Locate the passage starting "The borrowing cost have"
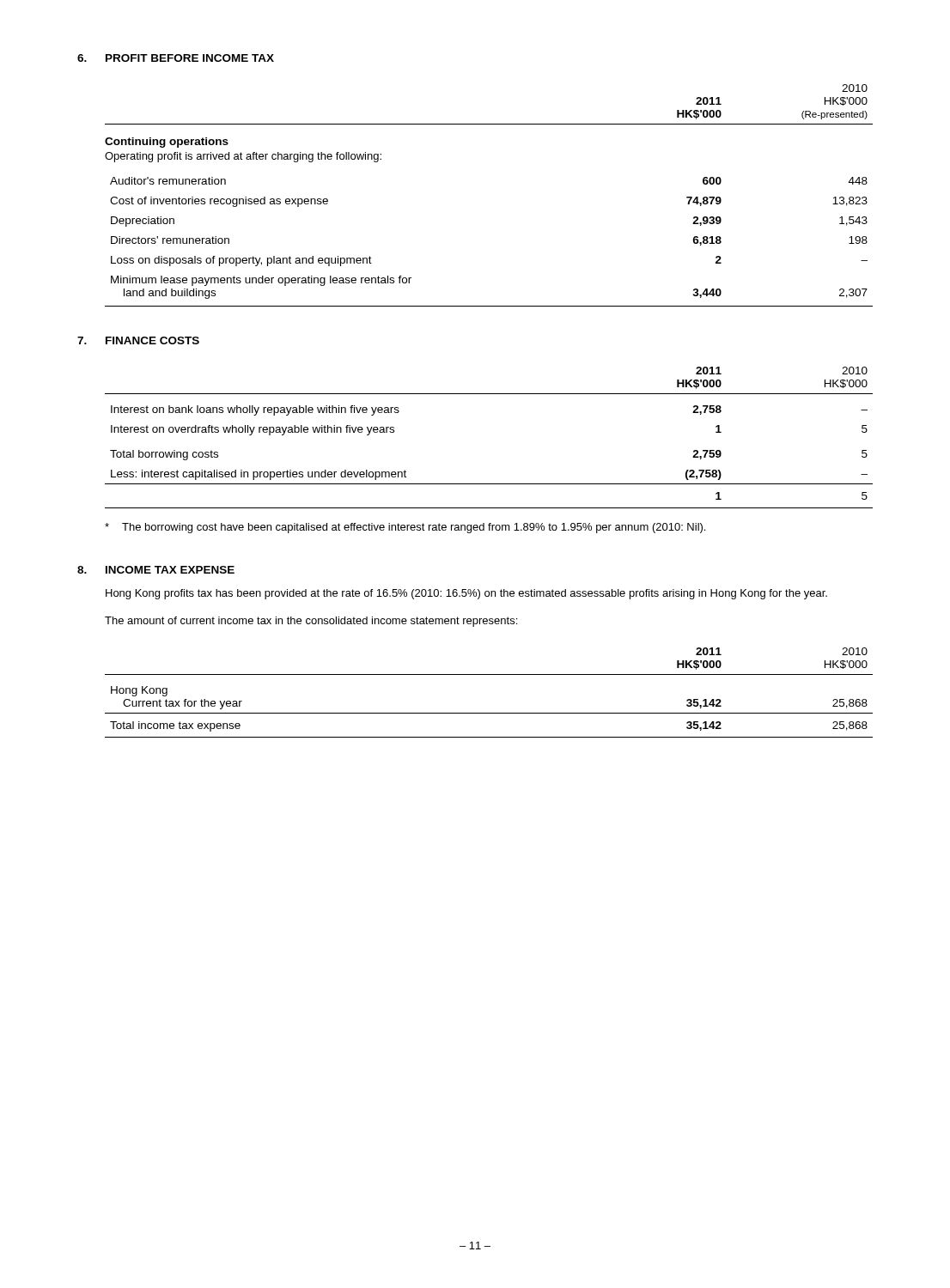Screen dimensions: 1288x950 tap(406, 527)
